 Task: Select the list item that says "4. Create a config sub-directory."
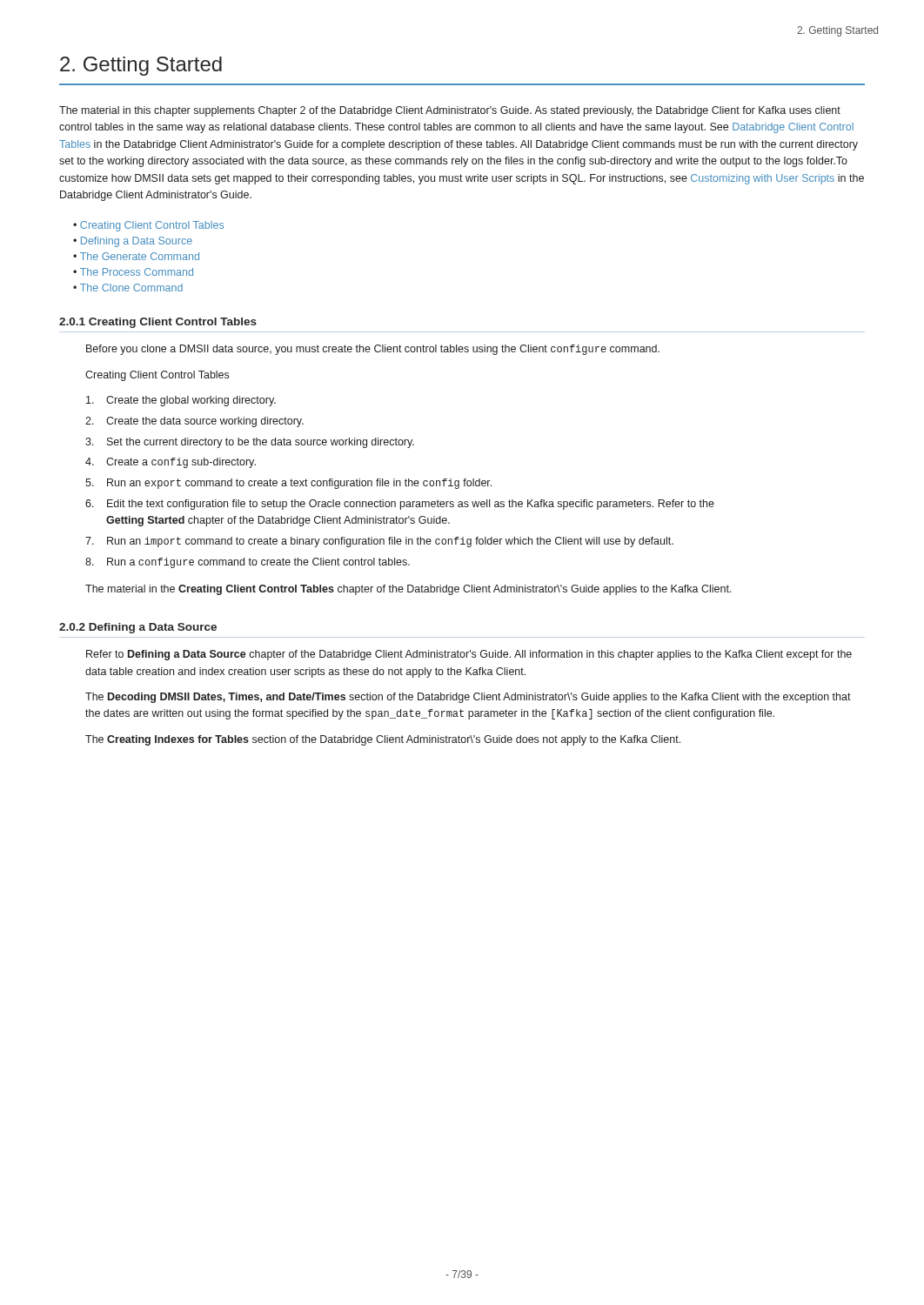[171, 463]
